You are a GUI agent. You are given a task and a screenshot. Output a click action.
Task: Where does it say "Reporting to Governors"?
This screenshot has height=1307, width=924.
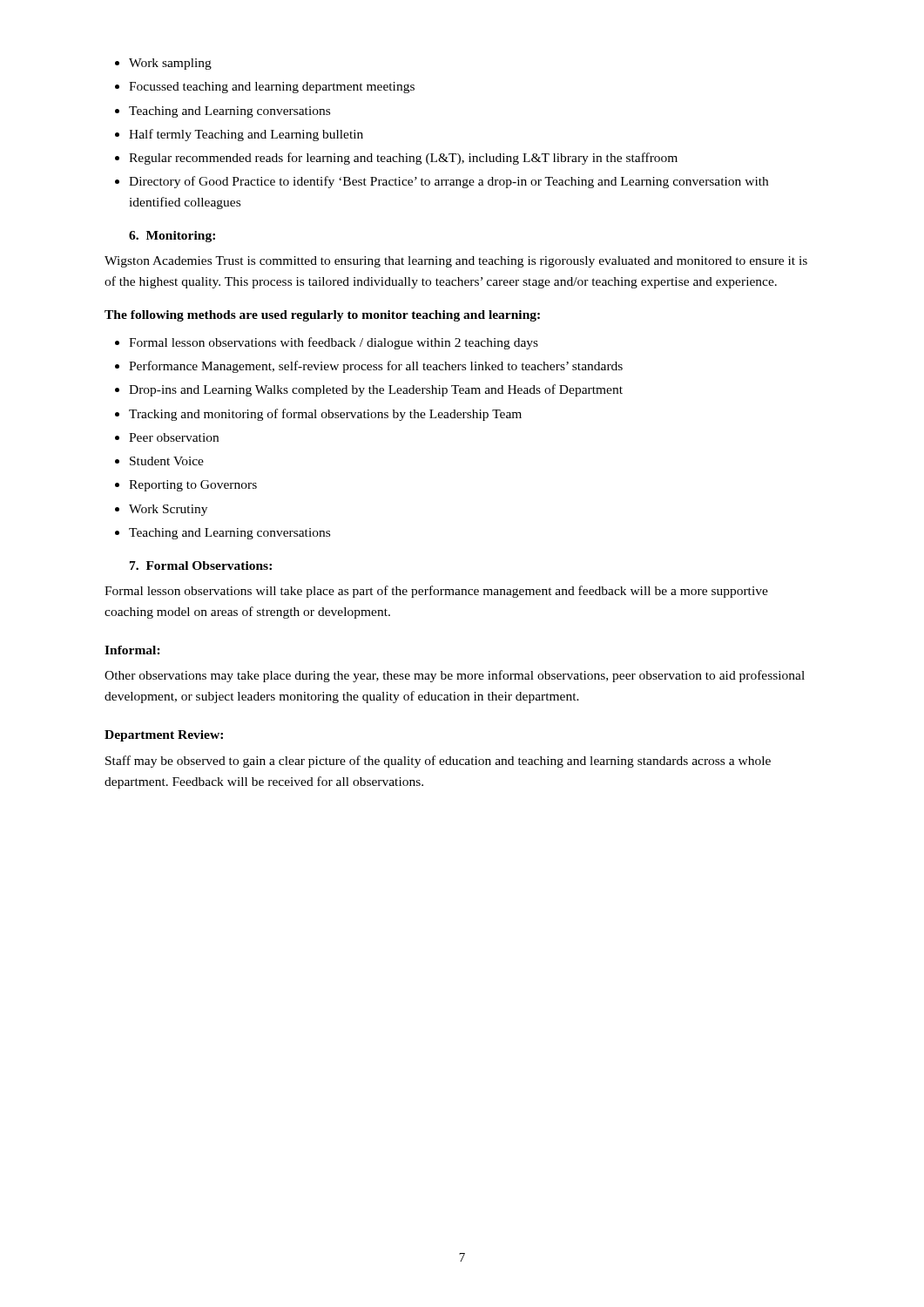tap(193, 486)
